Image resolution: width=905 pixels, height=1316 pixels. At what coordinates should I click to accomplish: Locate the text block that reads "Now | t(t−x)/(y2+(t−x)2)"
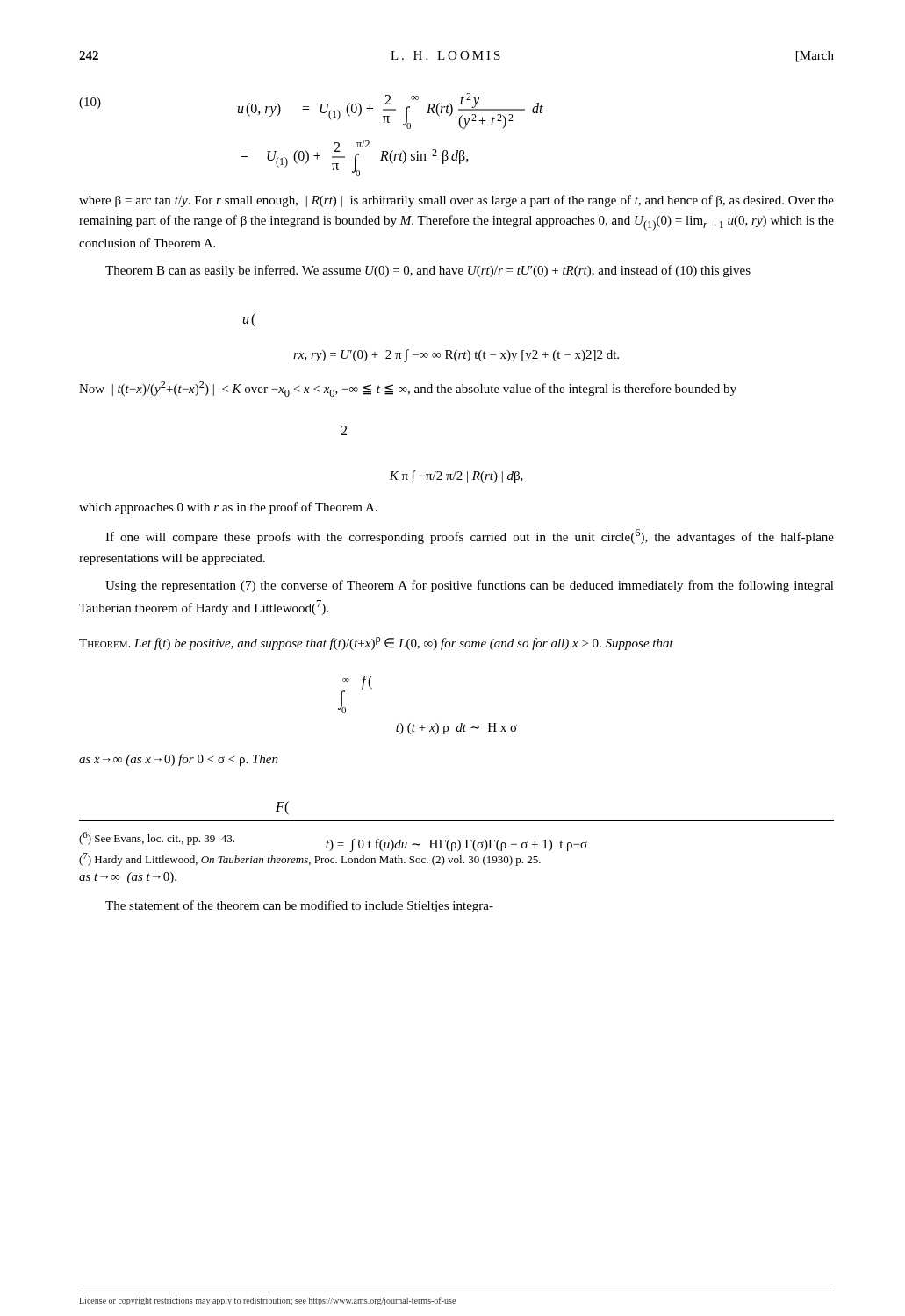pos(408,389)
